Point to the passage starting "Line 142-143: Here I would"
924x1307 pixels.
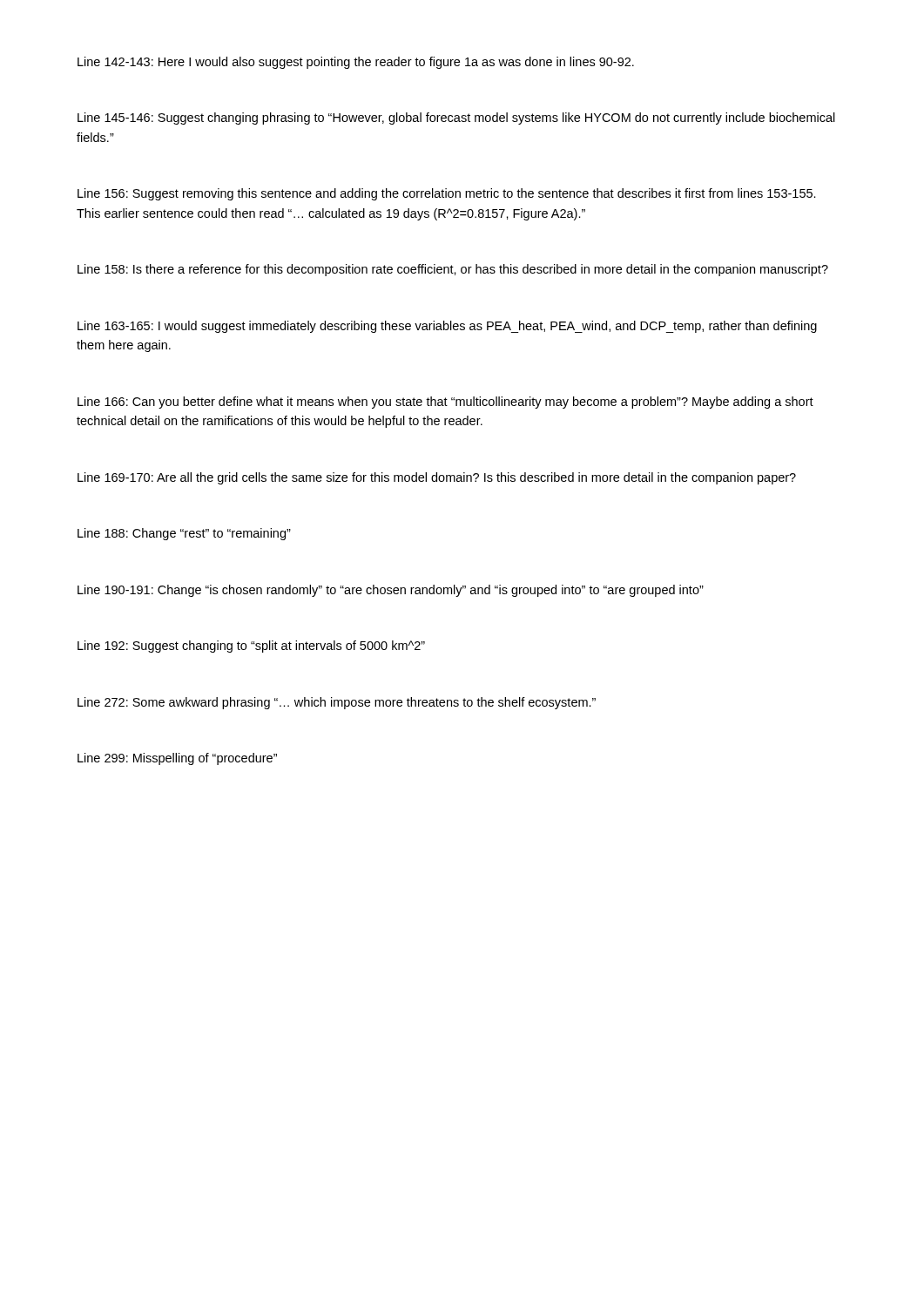(356, 62)
